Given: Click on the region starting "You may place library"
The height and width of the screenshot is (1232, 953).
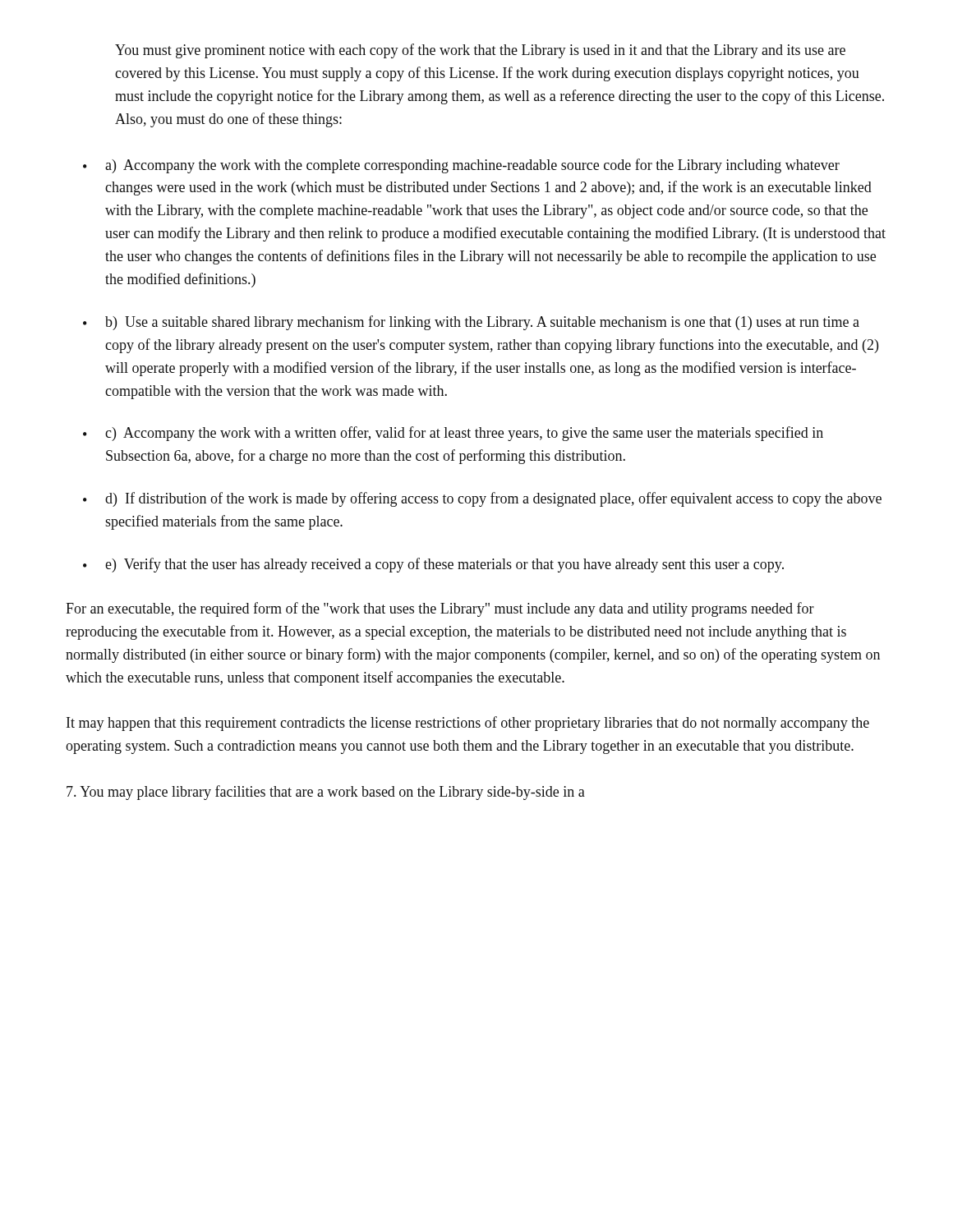Looking at the screenshot, I should [325, 792].
